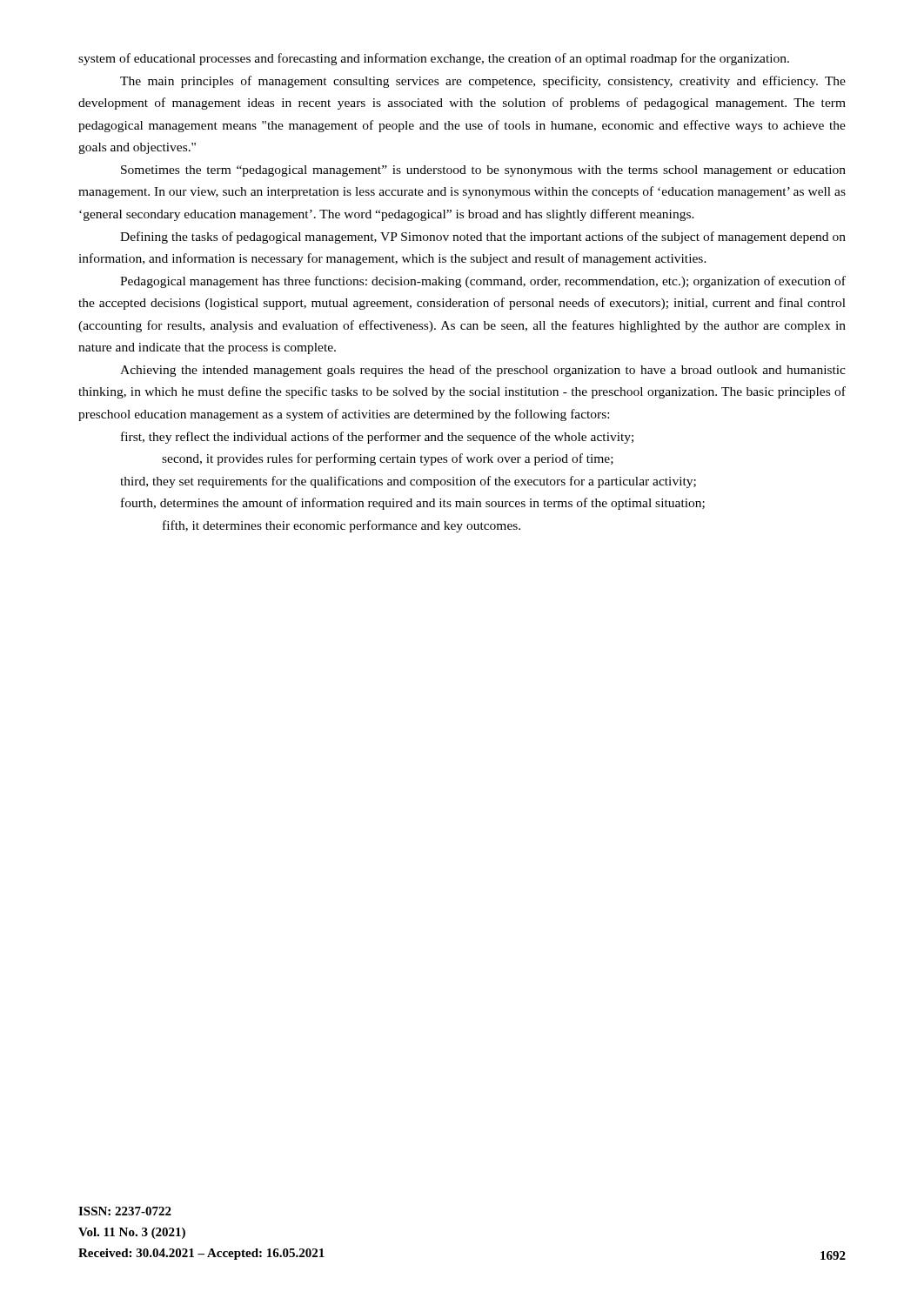The image size is (924, 1305).
Task: Select the passage starting "Pedagogical management has three"
Action: tap(462, 314)
